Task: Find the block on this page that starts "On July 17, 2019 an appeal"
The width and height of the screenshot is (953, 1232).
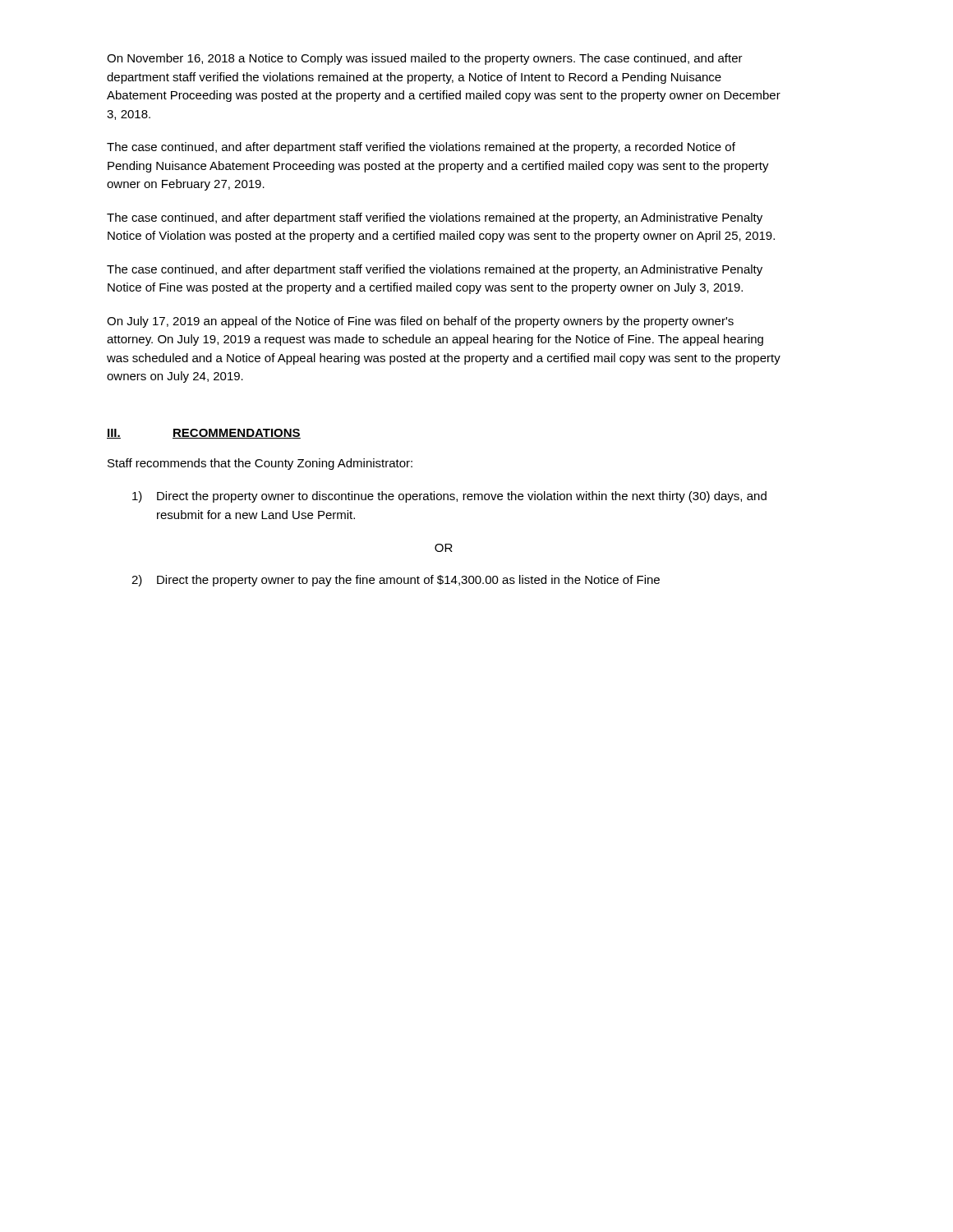Action: pyautogui.click(x=444, y=348)
